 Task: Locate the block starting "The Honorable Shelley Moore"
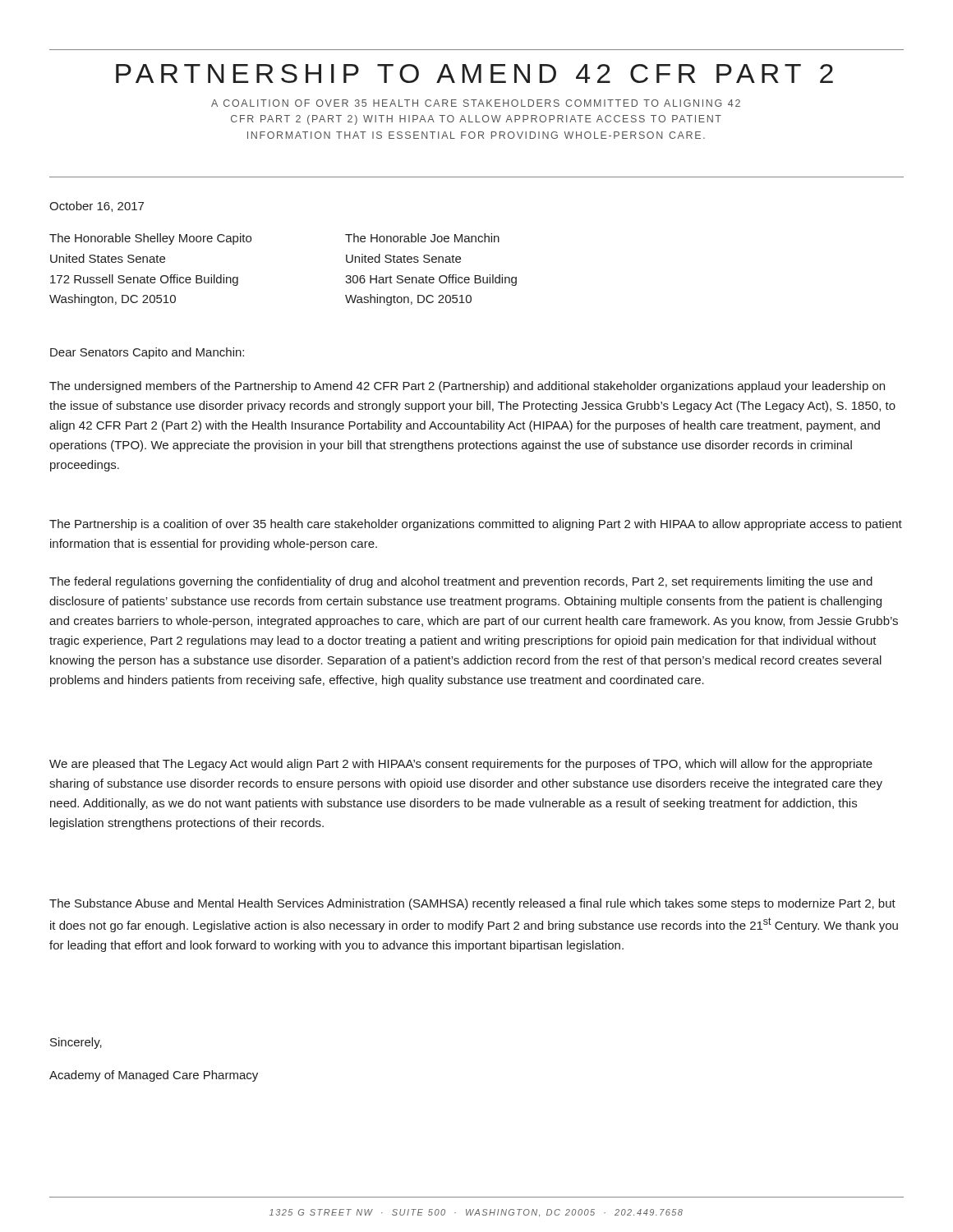coord(345,269)
